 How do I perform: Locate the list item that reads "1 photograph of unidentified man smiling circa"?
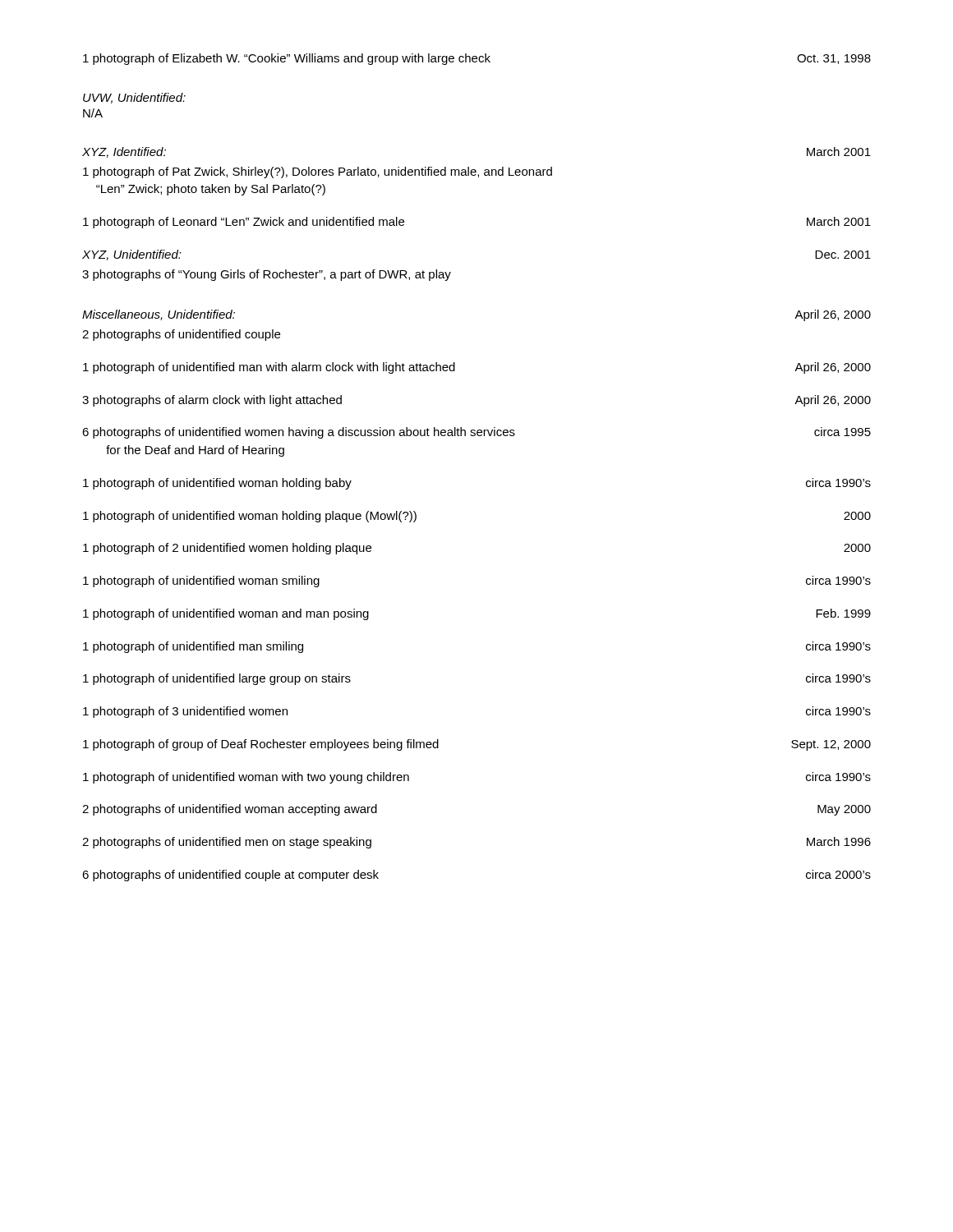(190, 647)
